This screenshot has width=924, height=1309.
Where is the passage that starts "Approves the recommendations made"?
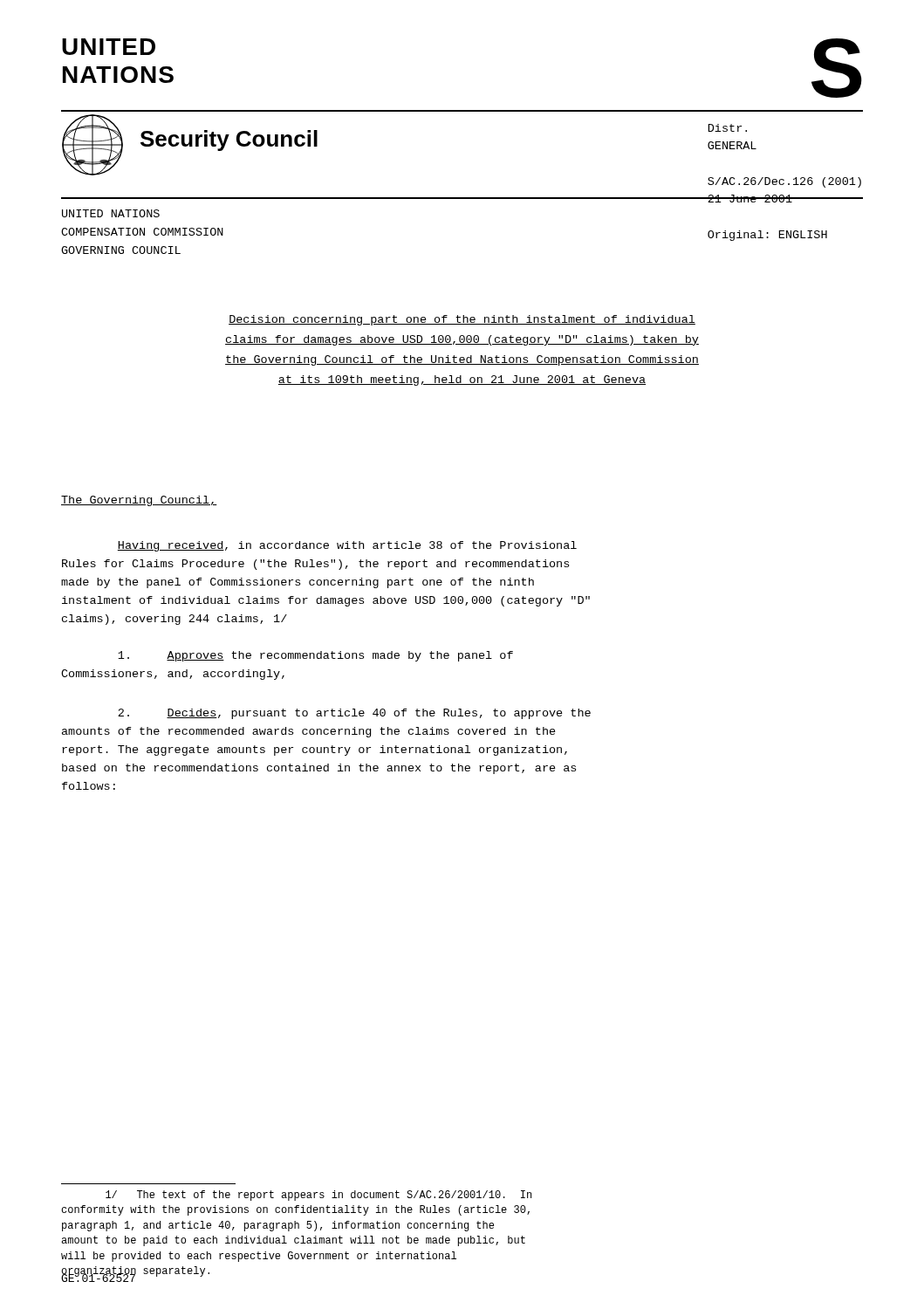click(287, 665)
